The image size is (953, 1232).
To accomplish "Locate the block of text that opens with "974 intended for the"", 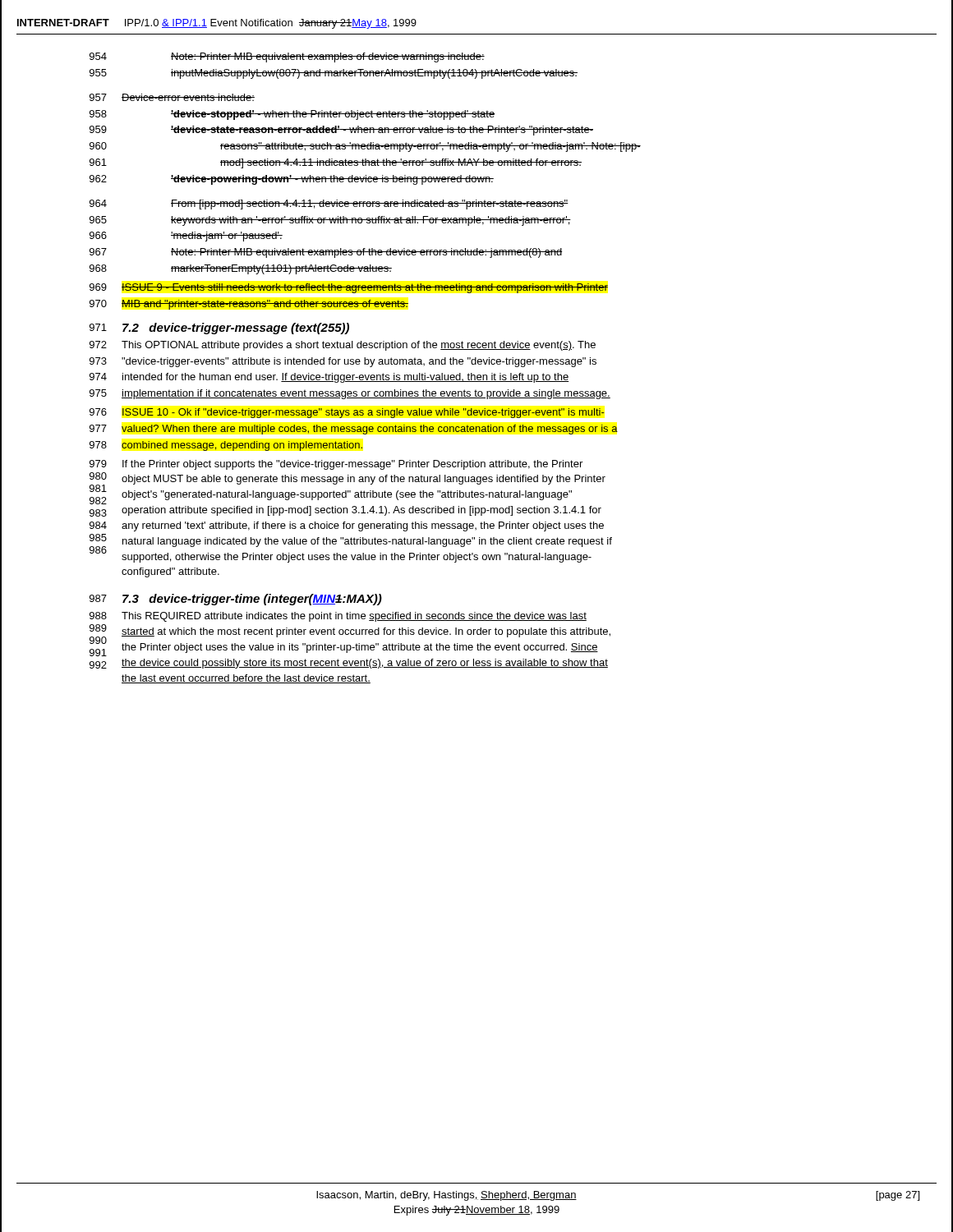I will point(493,378).
